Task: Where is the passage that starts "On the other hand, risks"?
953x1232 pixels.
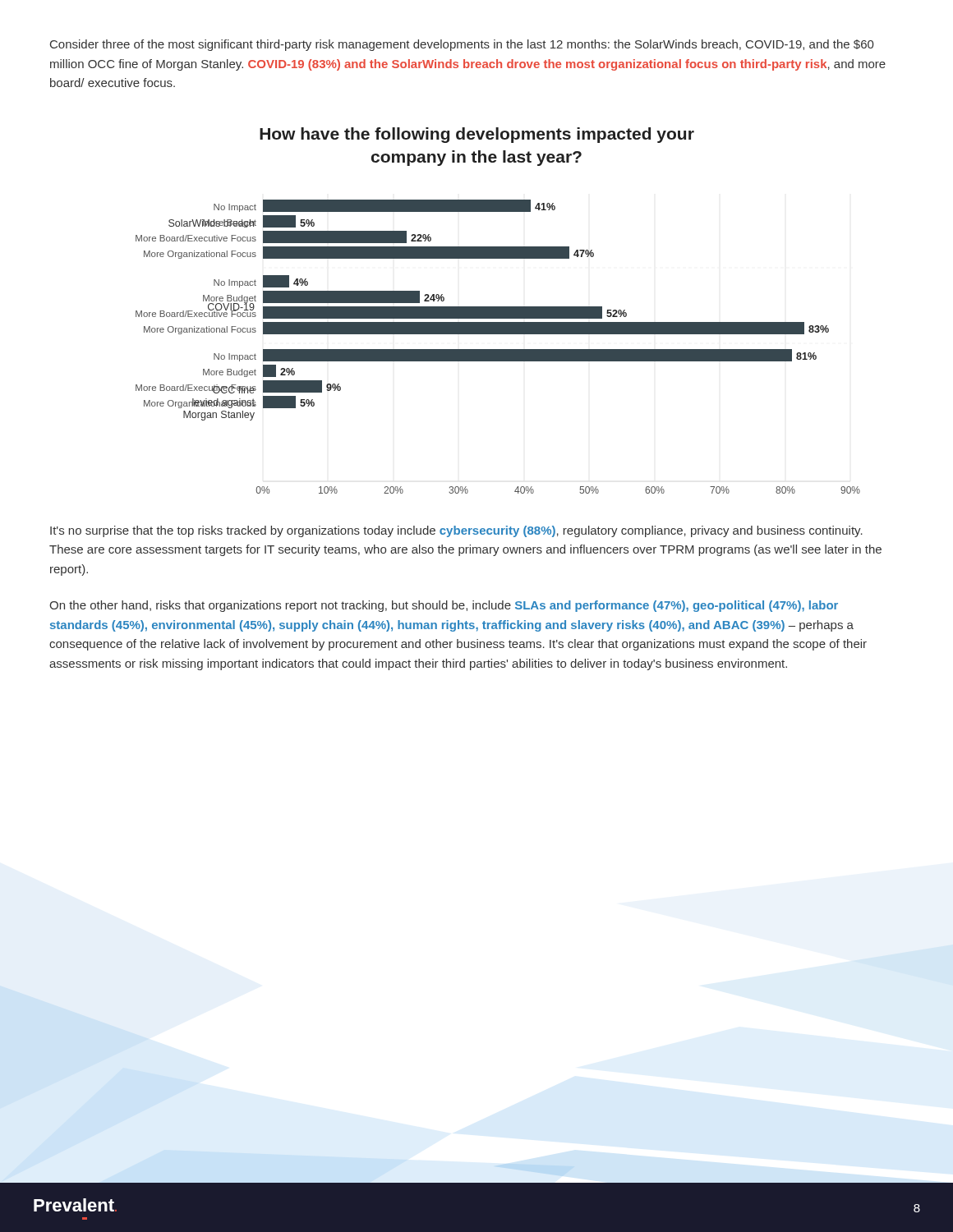Action: (x=458, y=634)
